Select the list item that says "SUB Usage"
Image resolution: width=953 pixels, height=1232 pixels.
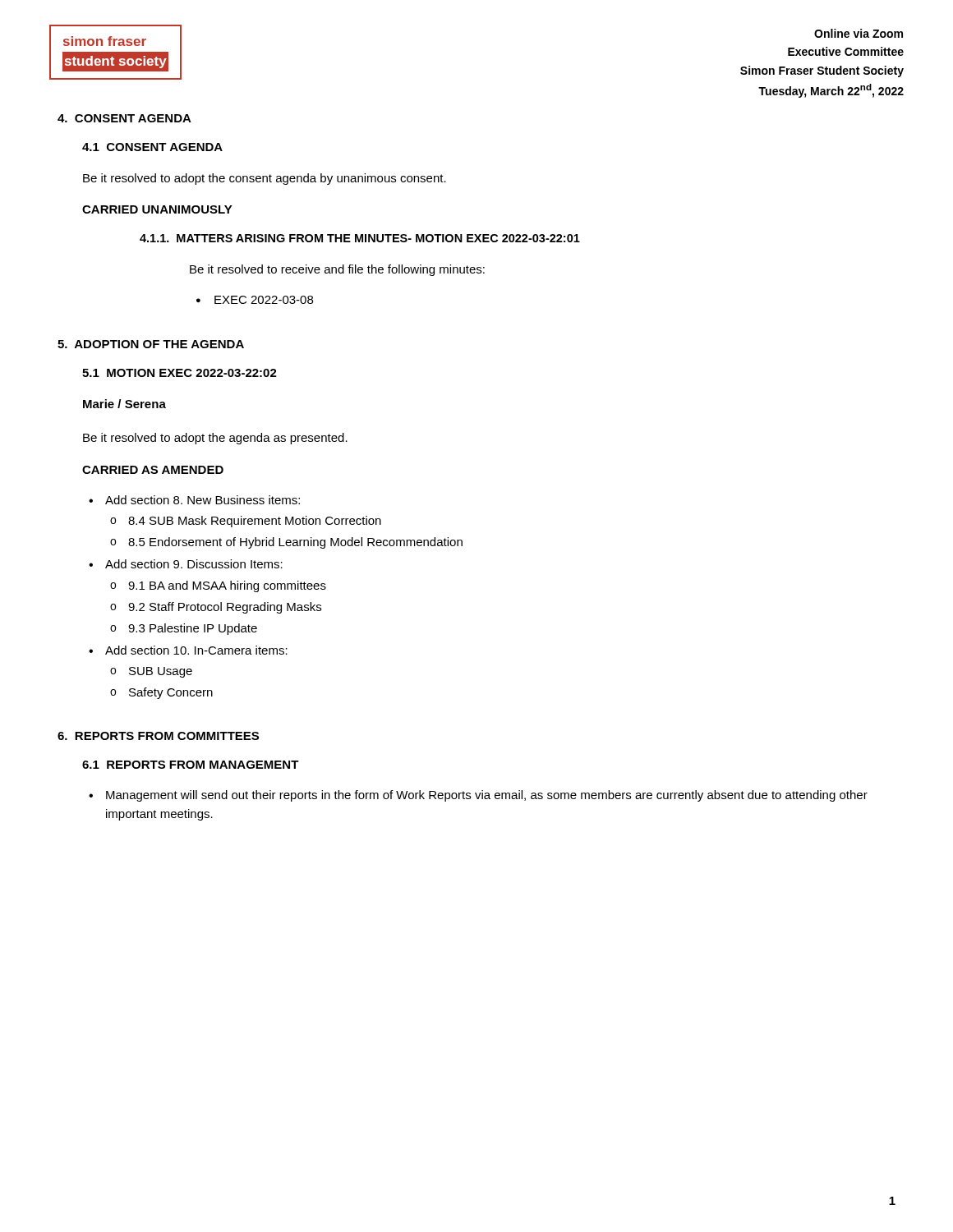point(160,671)
